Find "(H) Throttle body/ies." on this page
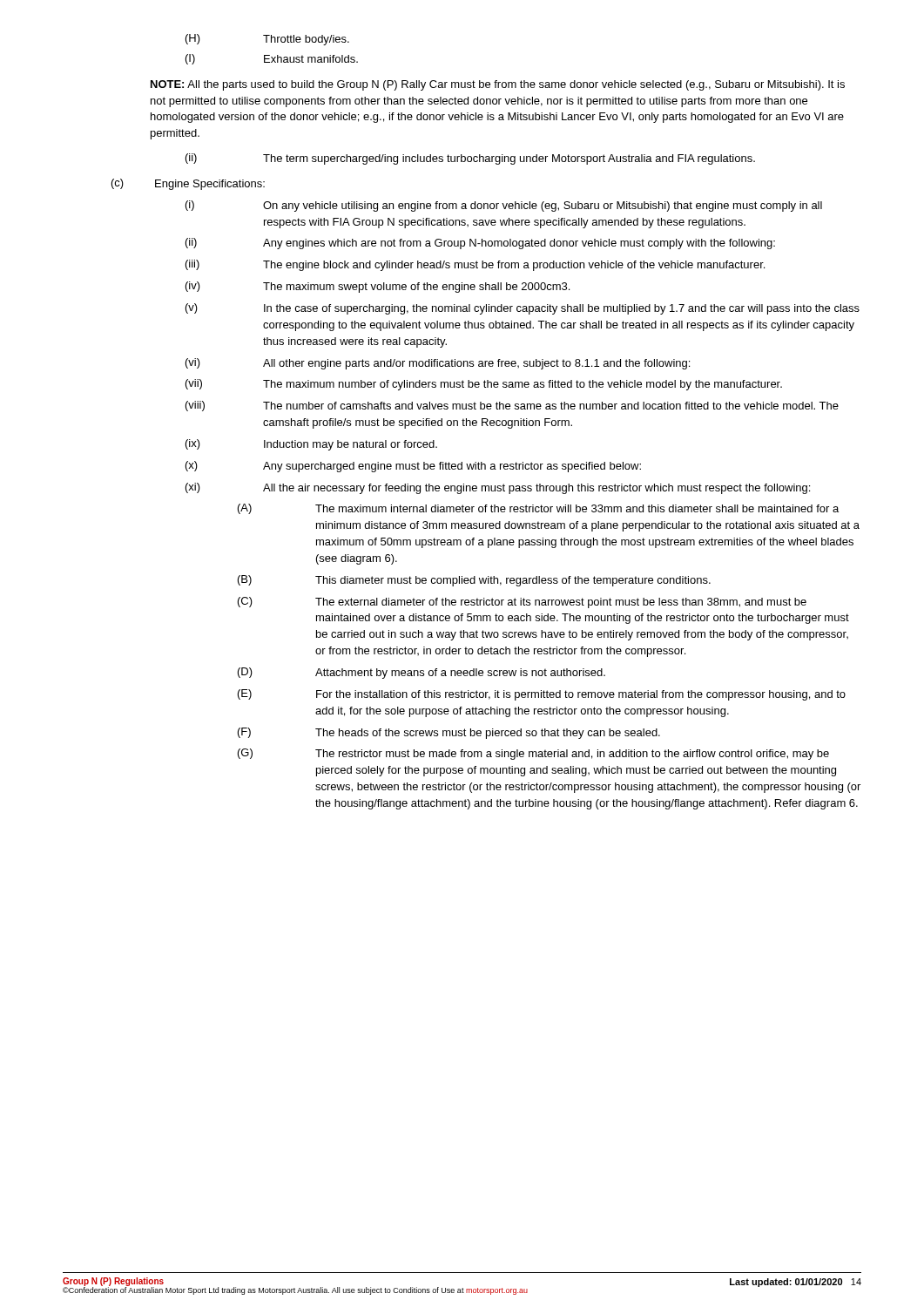Screen dimensions: 1307x924 tap(267, 40)
